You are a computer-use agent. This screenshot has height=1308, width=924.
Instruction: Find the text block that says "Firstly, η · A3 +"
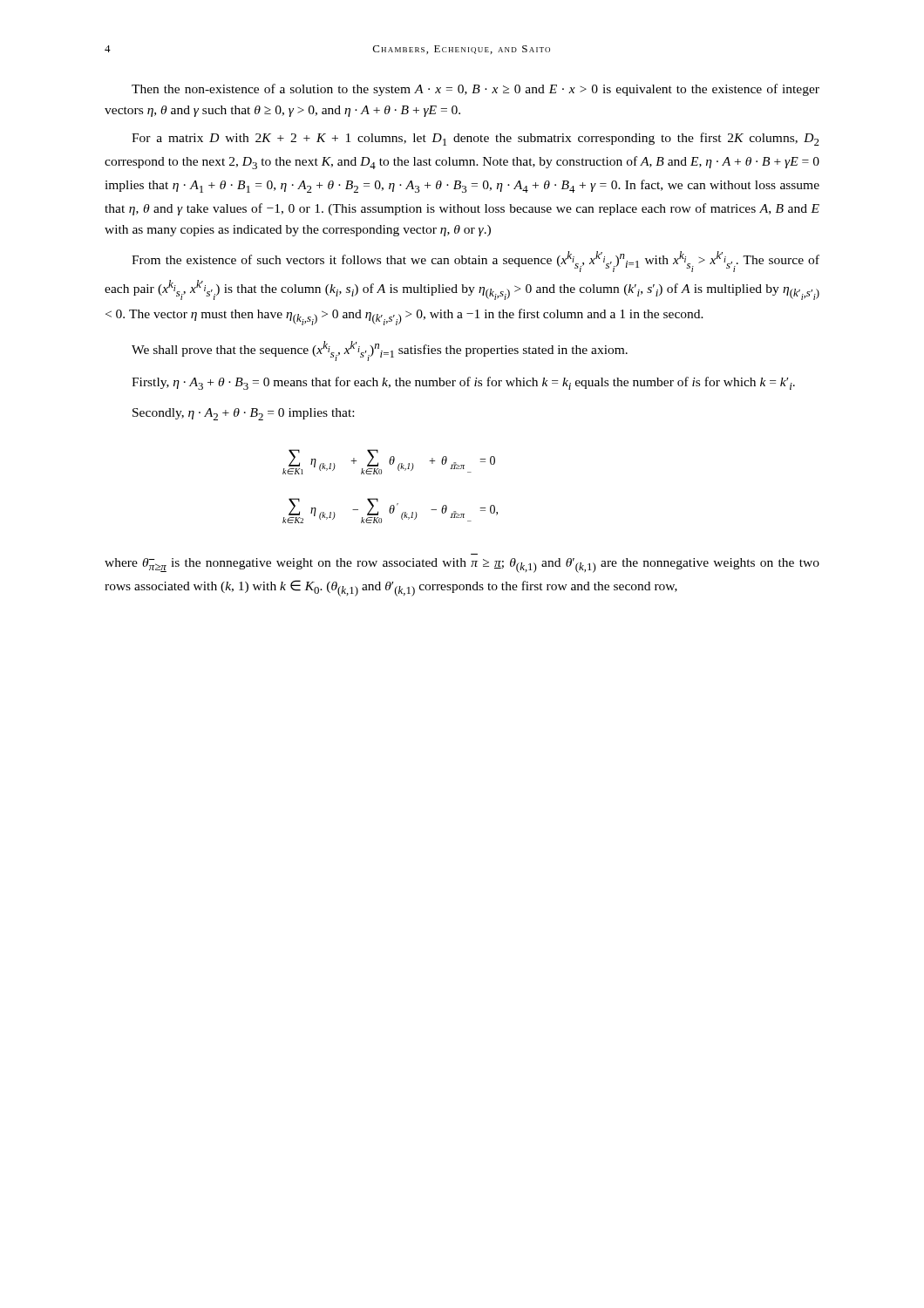click(x=462, y=384)
